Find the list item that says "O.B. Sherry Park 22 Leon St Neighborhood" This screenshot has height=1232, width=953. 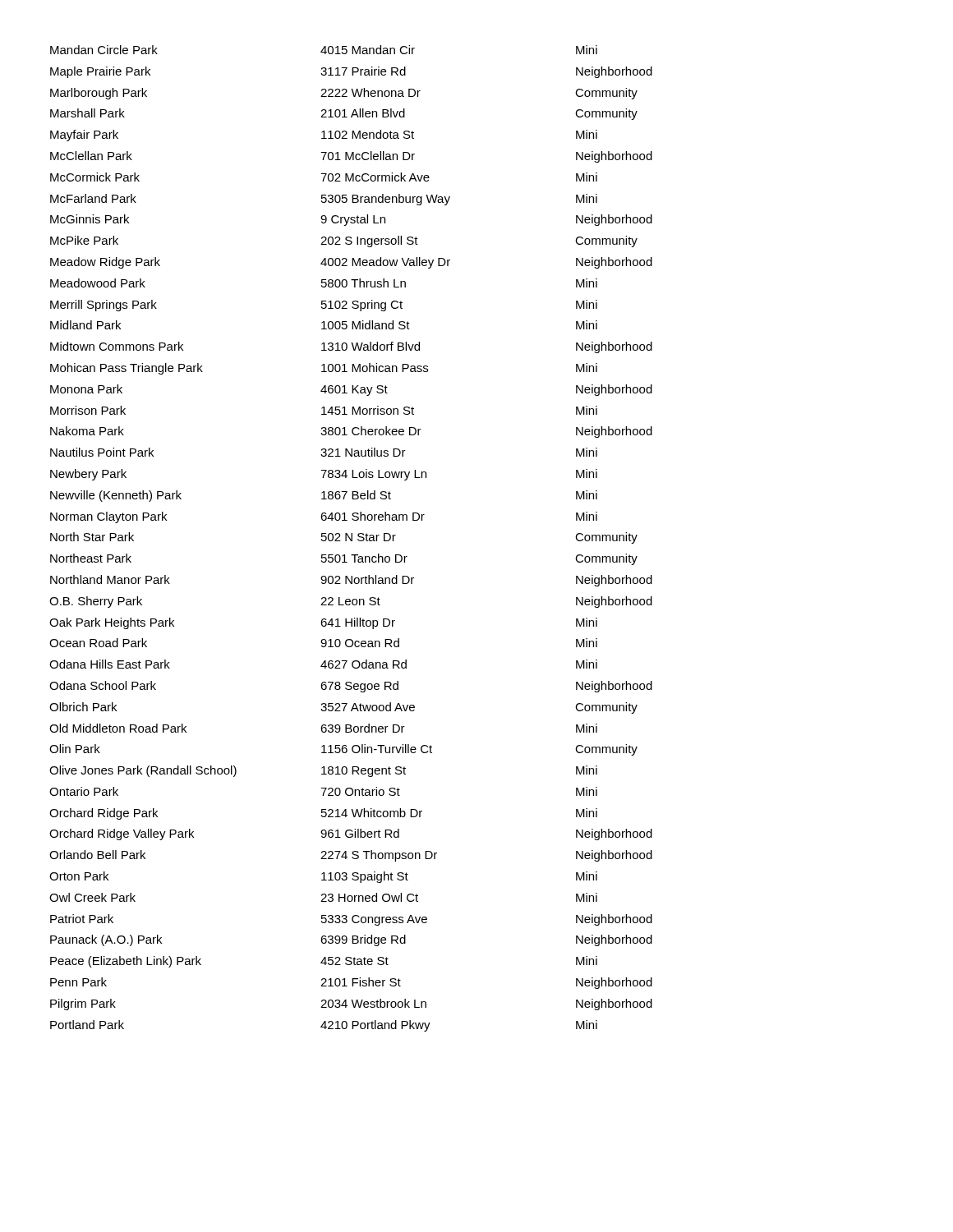[351, 602]
